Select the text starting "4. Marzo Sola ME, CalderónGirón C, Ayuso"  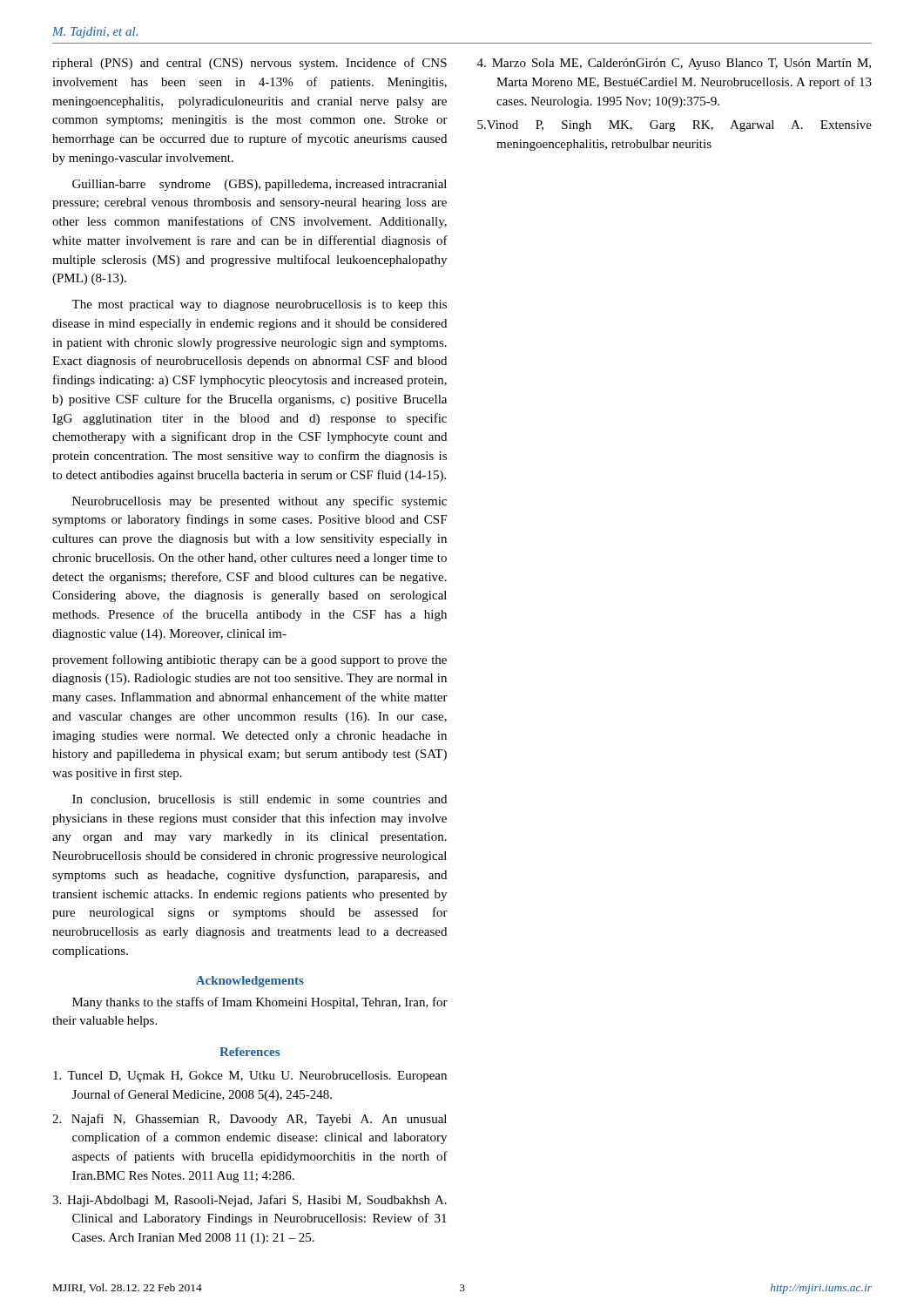point(674,82)
